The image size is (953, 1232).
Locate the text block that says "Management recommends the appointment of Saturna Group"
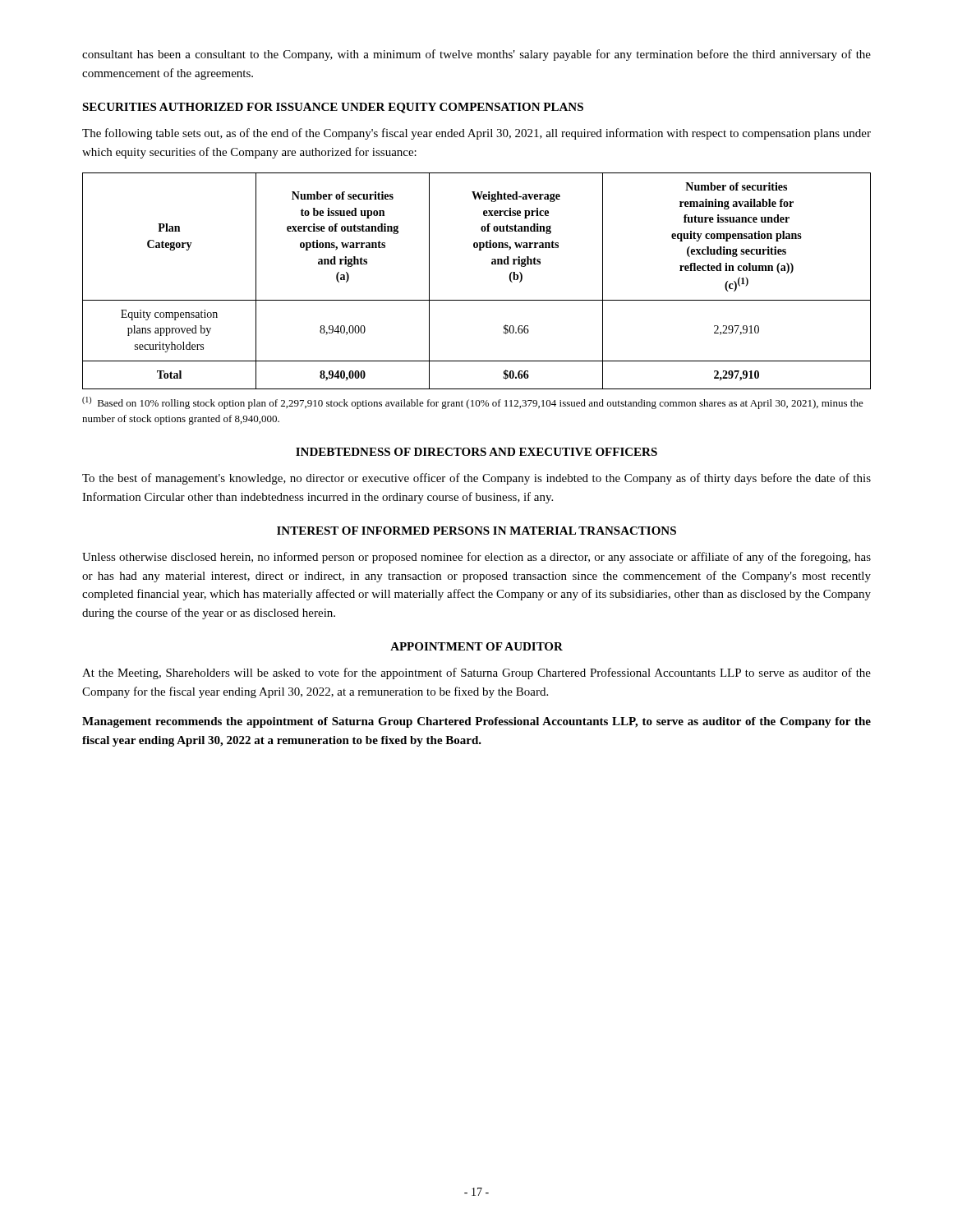476,731
